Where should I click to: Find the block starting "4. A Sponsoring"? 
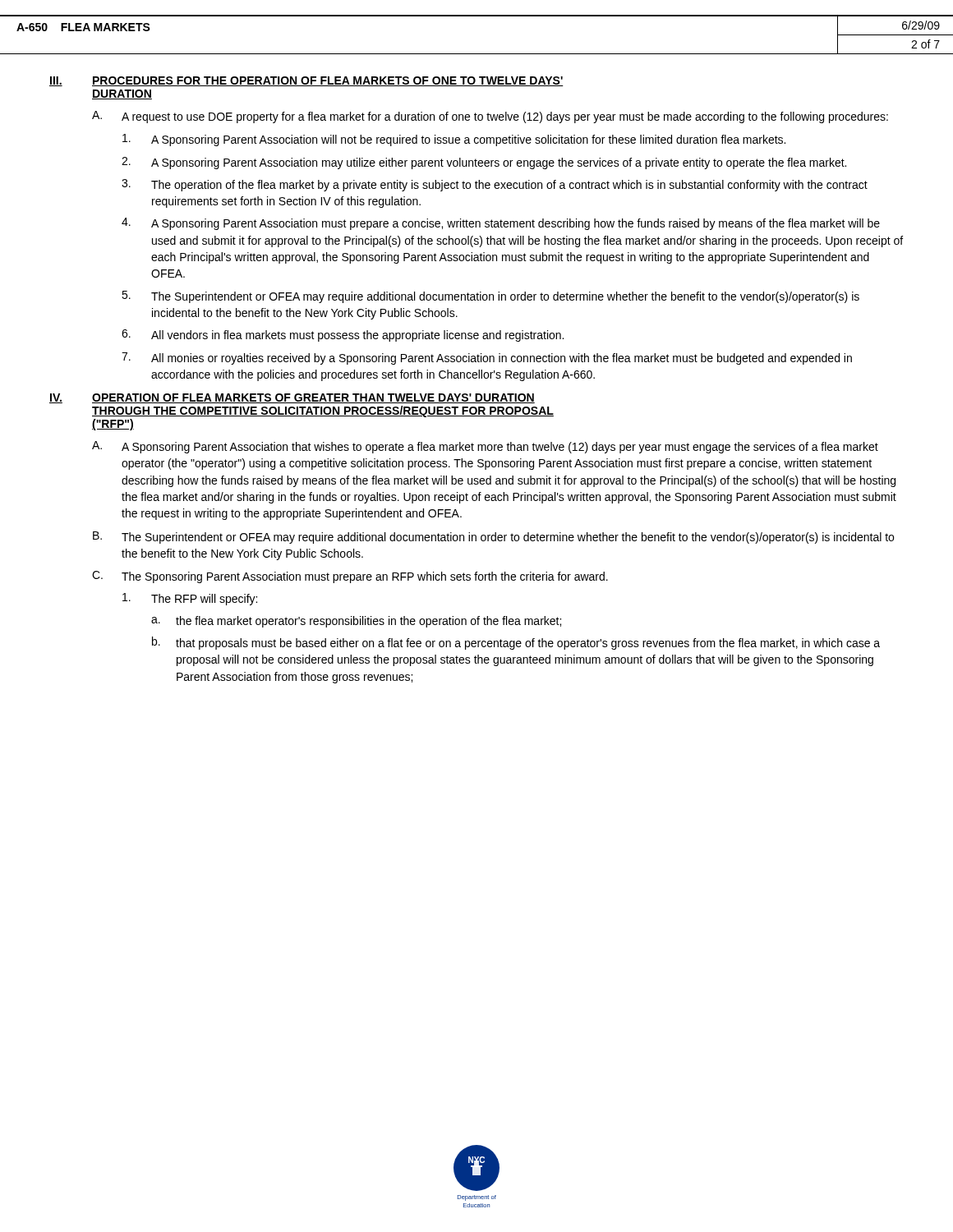(x=513, y=249)
